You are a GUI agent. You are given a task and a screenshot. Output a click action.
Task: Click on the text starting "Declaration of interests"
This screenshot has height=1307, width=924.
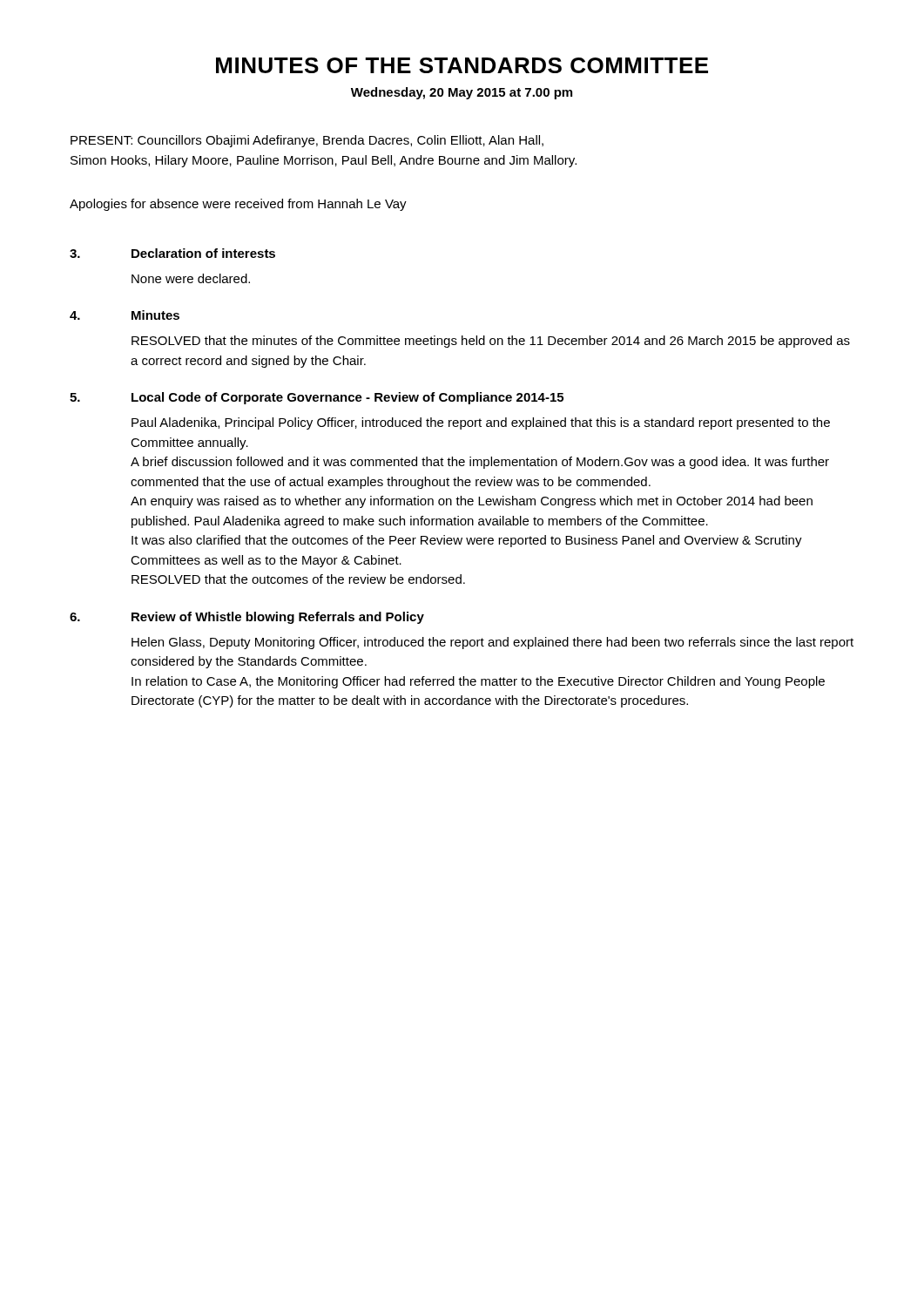pyautogui.click(x=203, y=253)
